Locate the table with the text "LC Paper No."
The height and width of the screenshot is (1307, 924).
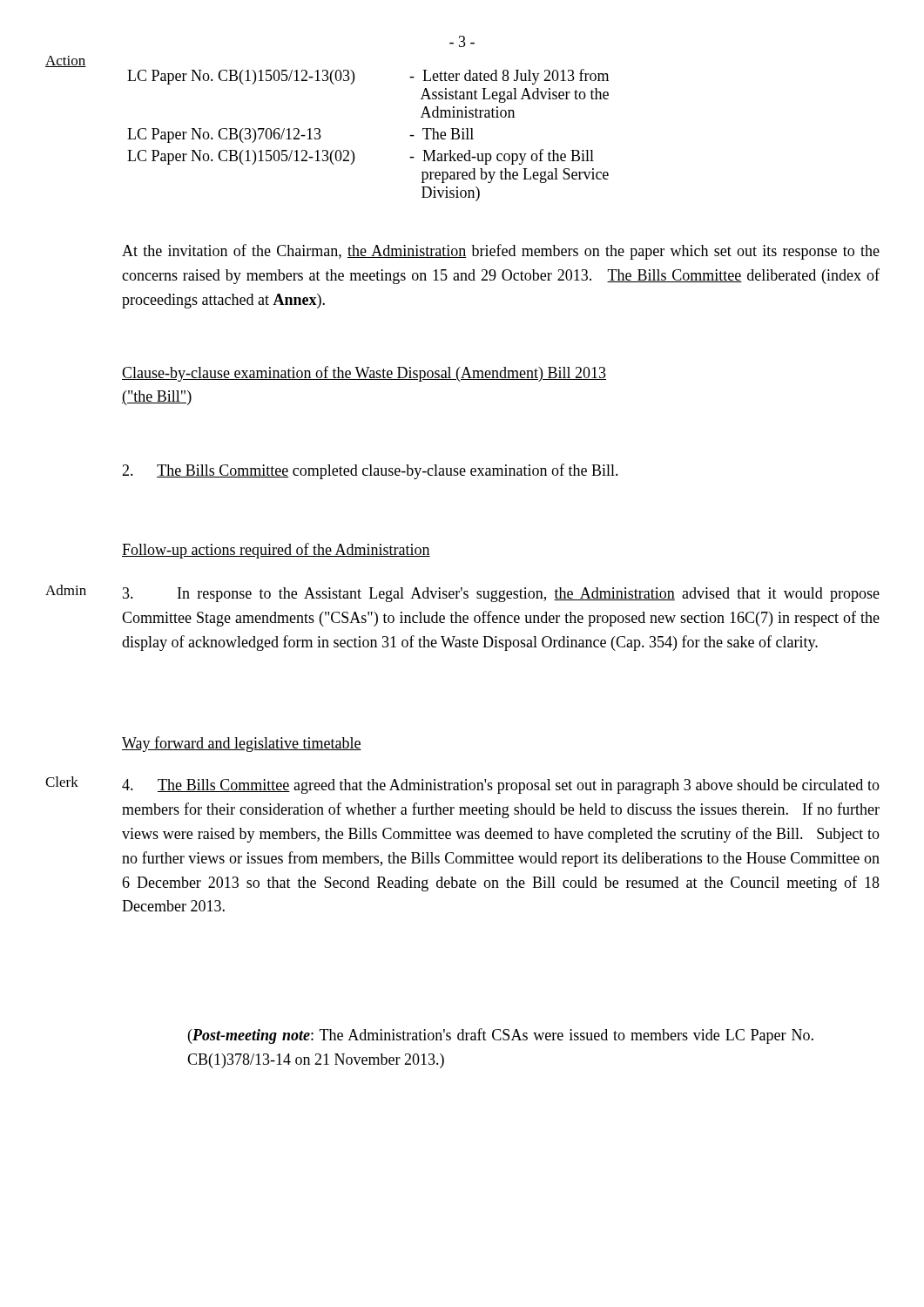pyautogui.click(x=496, y=135)
